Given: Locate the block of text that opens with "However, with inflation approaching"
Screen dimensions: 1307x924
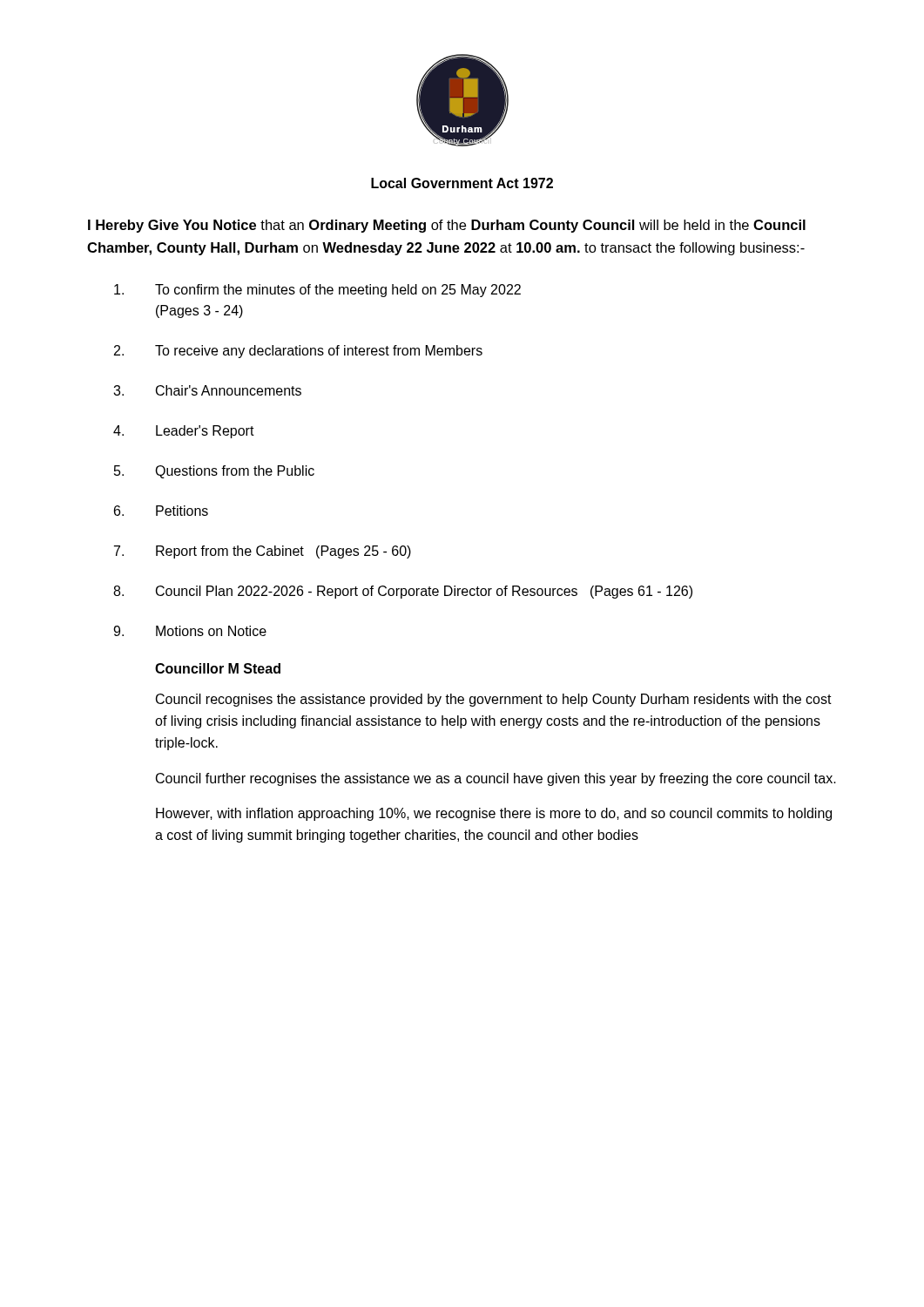Looking at the screenshot, I should (x=494, y=824).
